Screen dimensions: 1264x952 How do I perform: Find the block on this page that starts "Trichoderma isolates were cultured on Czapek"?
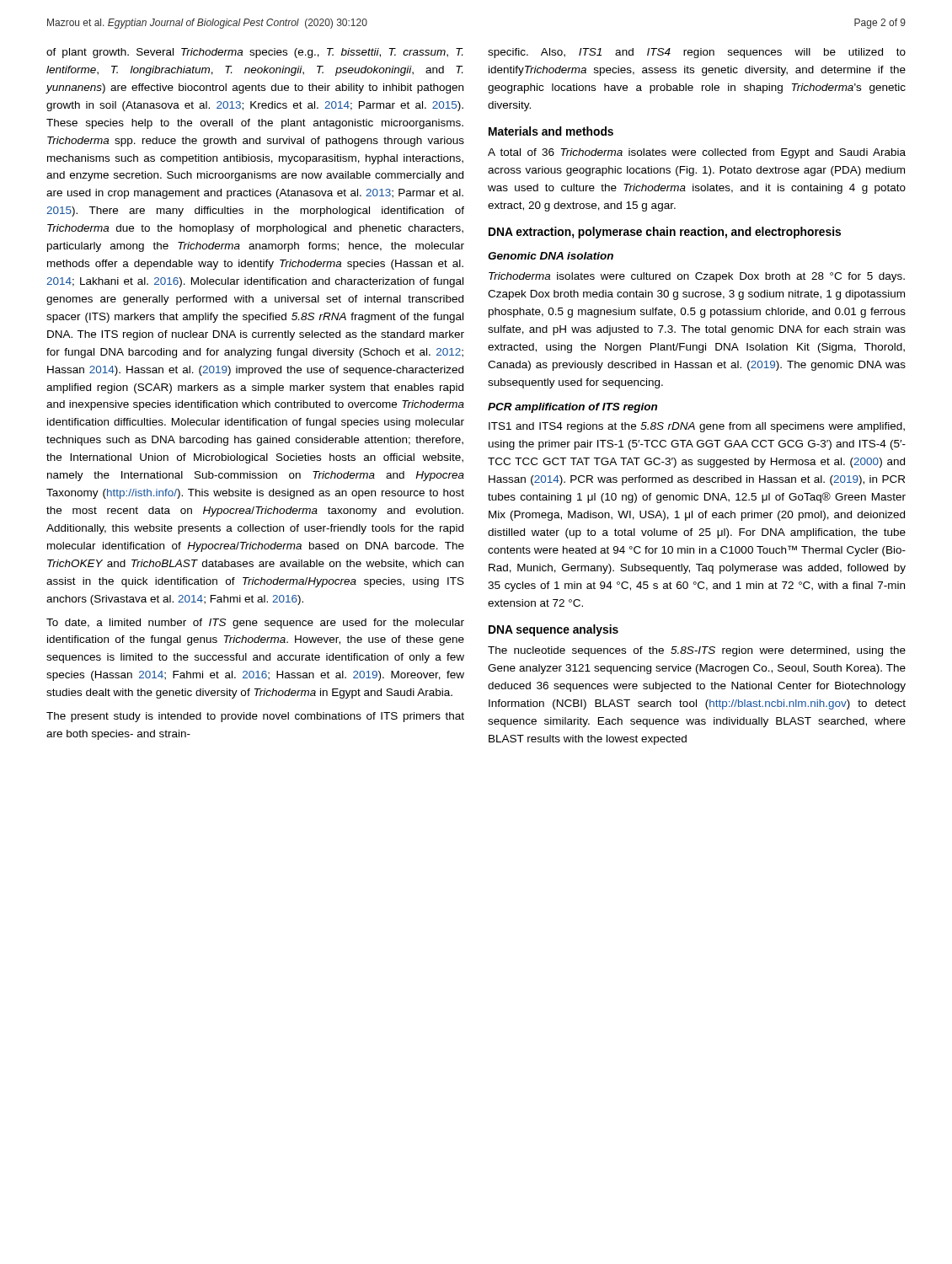coord(697,330)
